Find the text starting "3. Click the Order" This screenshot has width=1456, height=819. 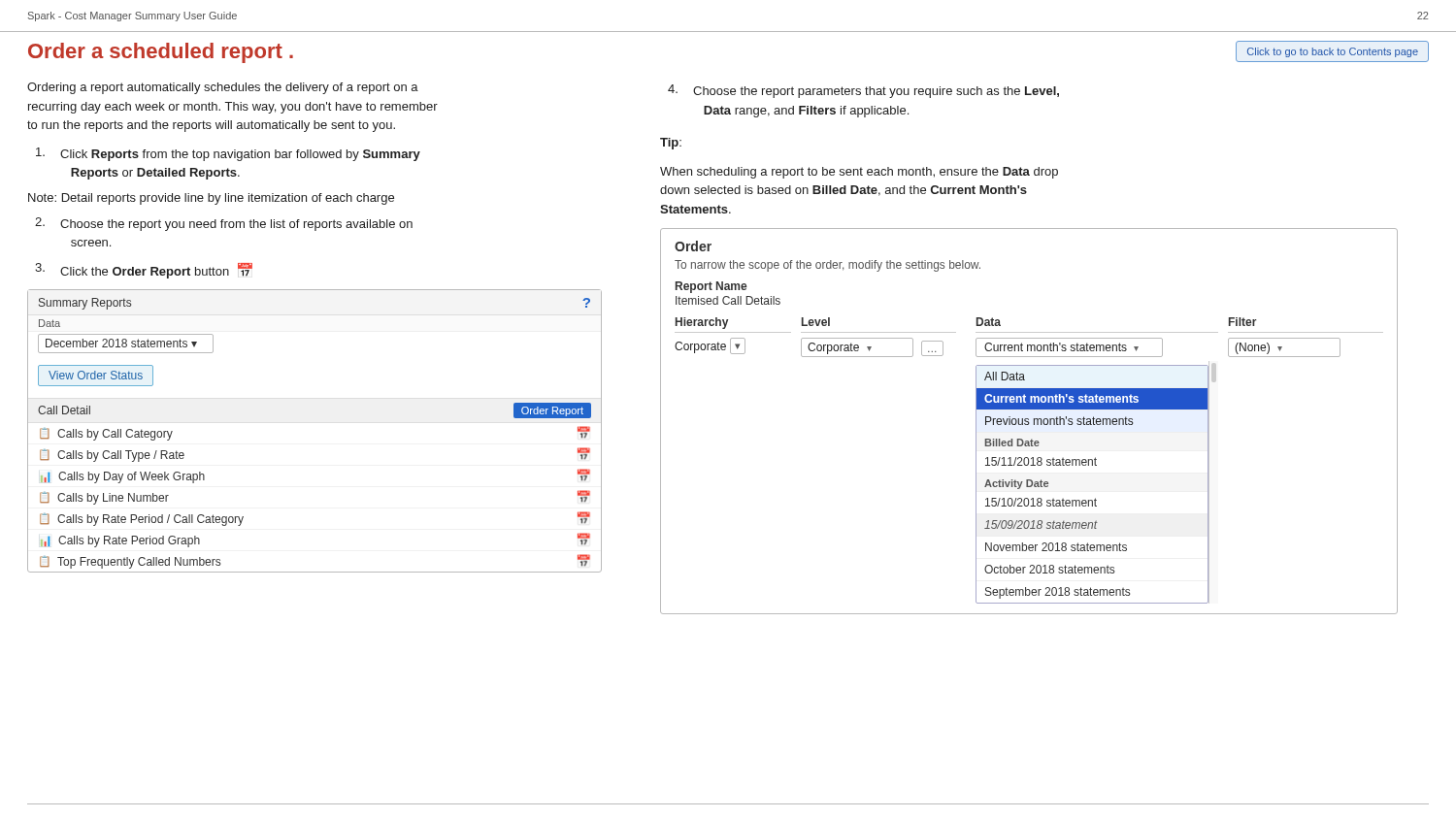[x=144, y=271]
